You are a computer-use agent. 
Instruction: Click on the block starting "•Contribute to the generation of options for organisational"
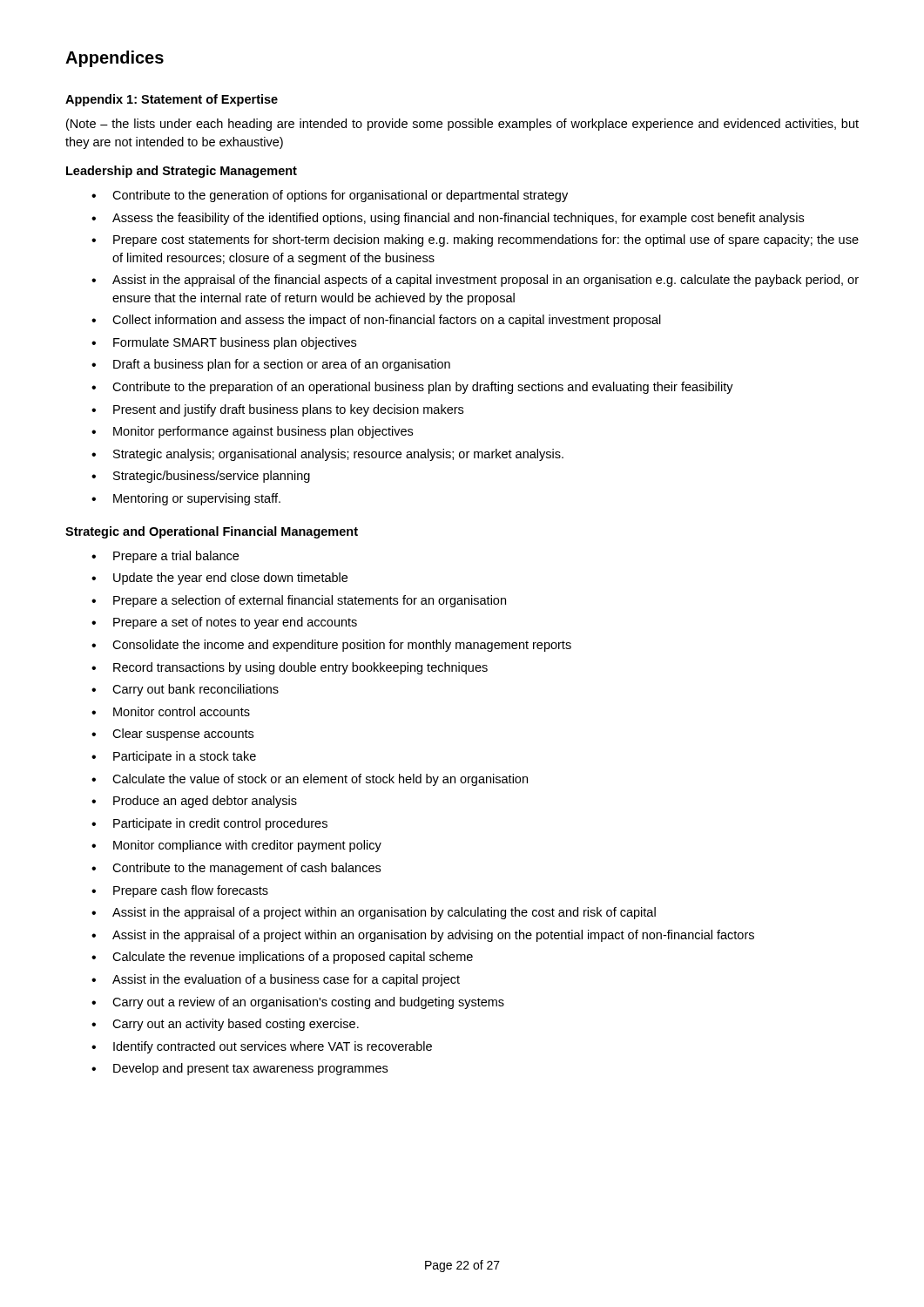pos(475,196)
